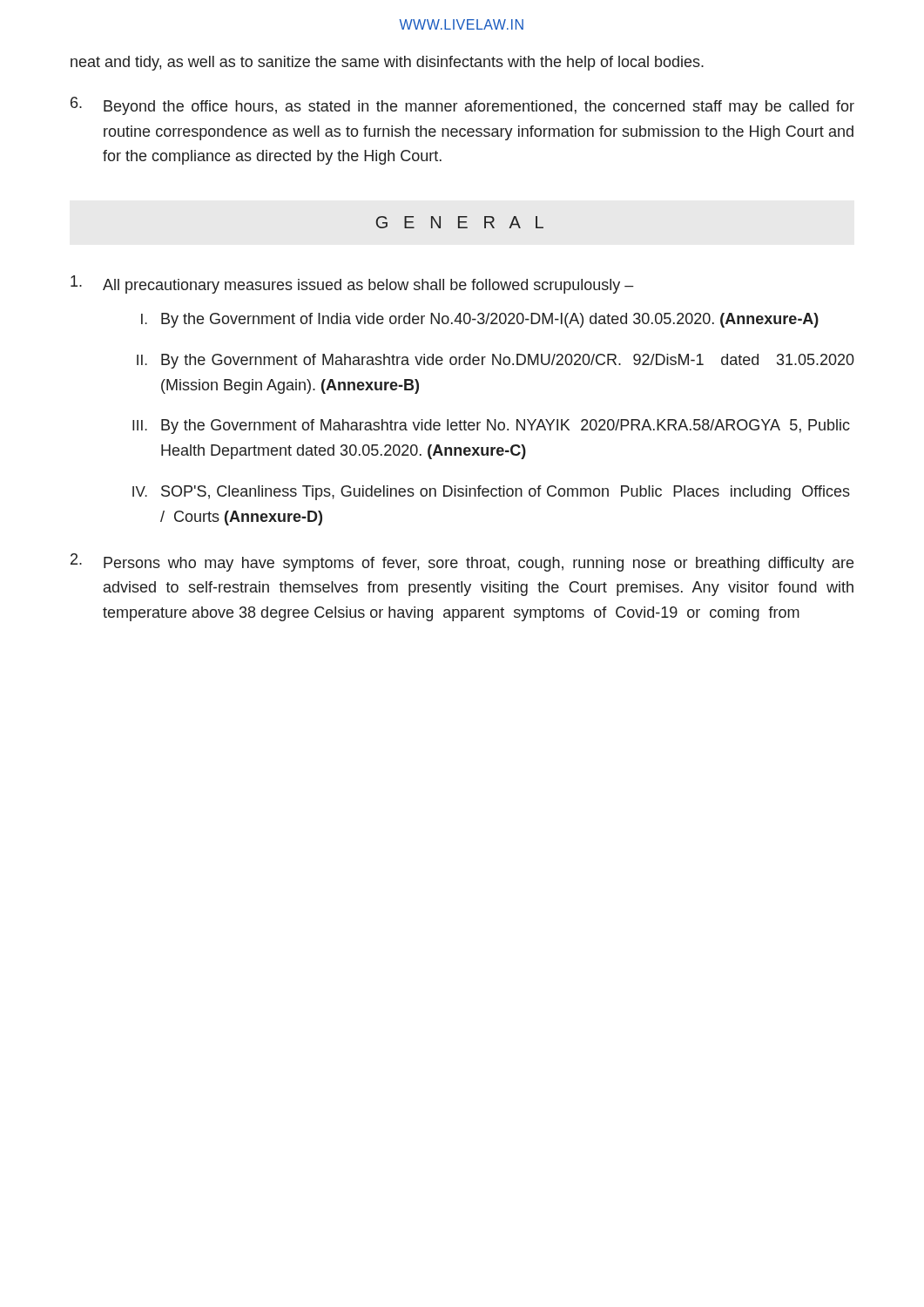This screenshot has height=1307, width=924.
Task: Navigate to the block starting "IV. SOP'S, Cleanliness Tips, Guidelines"
Action: pyautogui.click(x=479, y=504)
